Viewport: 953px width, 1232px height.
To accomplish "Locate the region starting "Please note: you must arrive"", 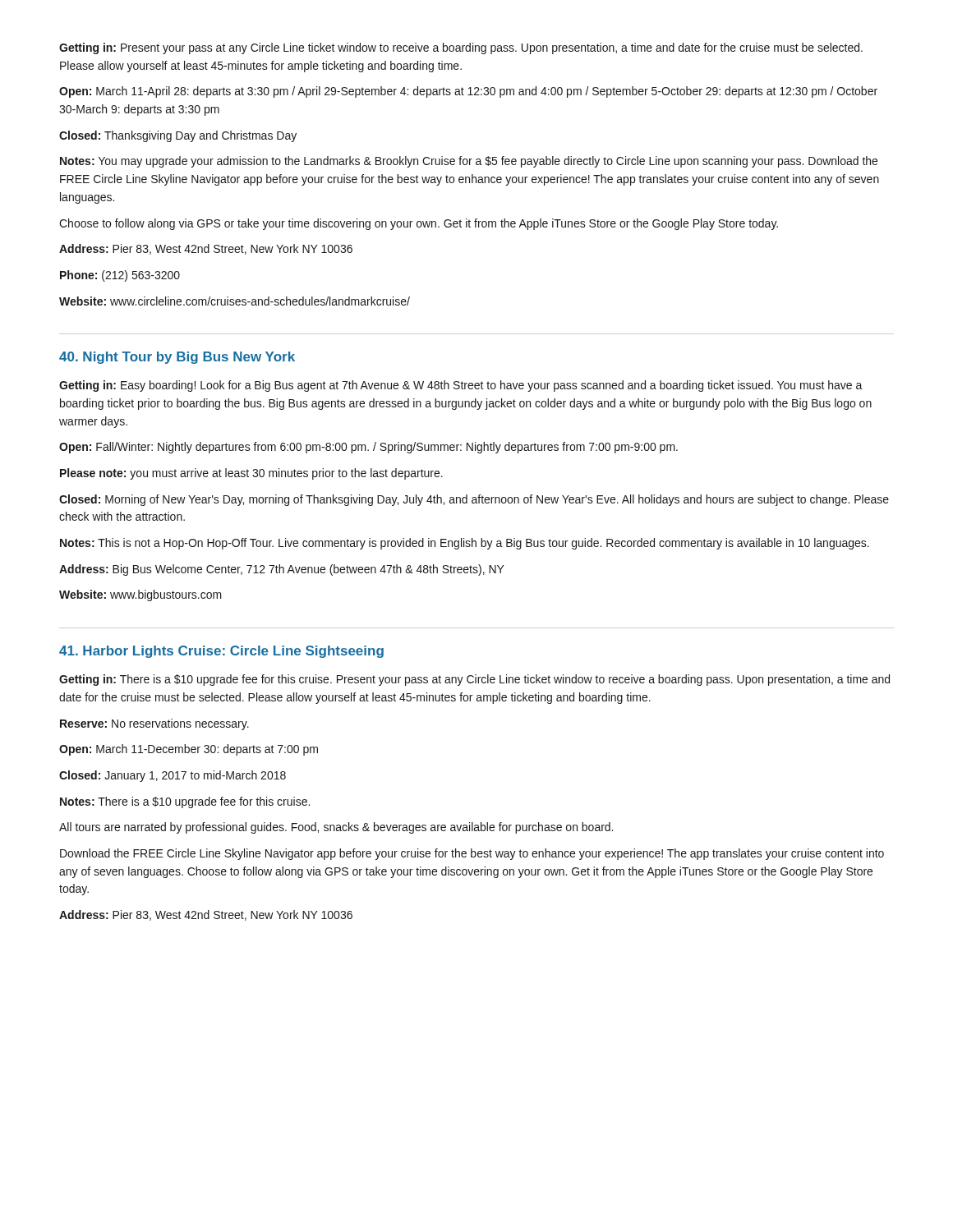I will [x=251, y=473].
